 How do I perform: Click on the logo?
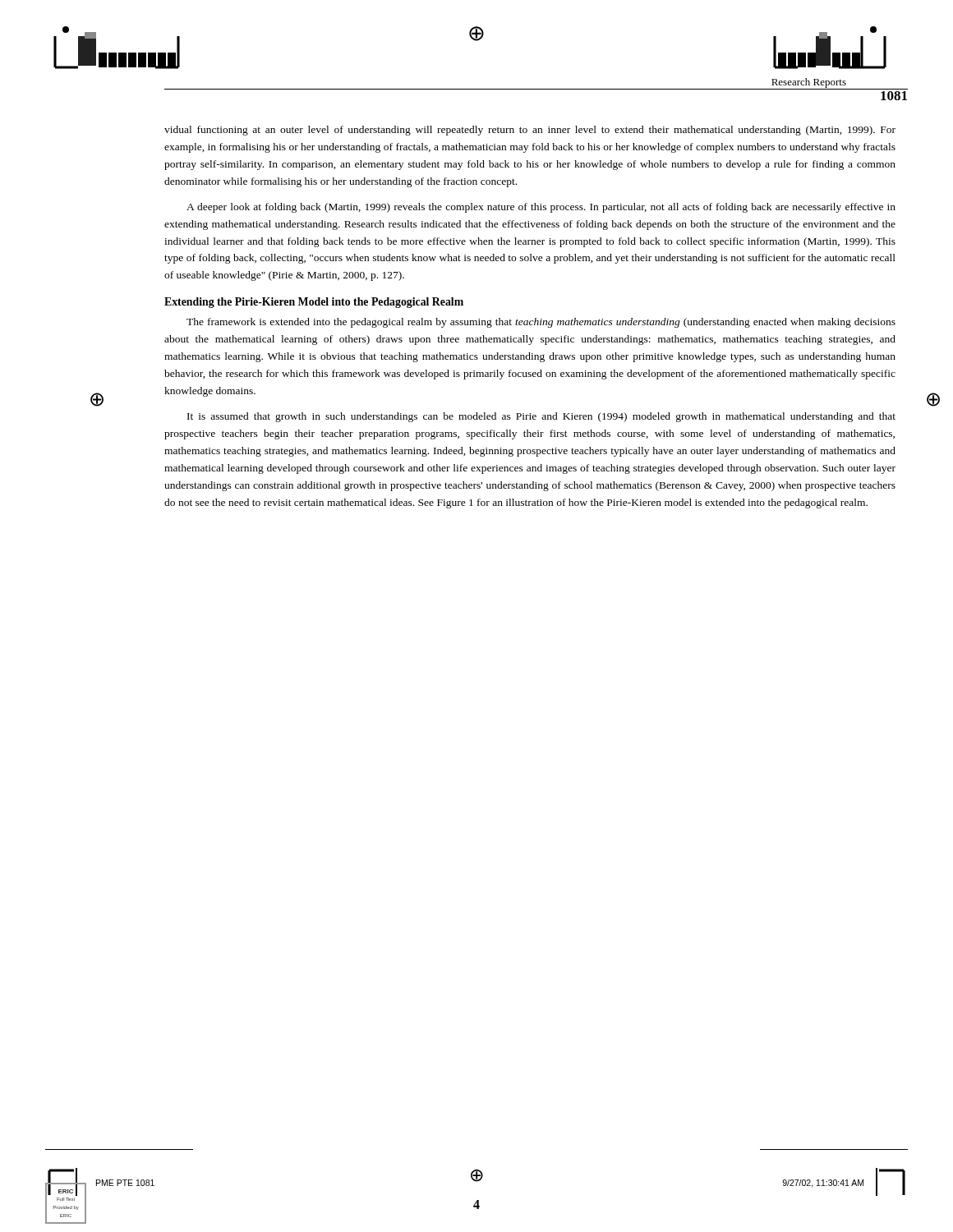coord(66,1203)
